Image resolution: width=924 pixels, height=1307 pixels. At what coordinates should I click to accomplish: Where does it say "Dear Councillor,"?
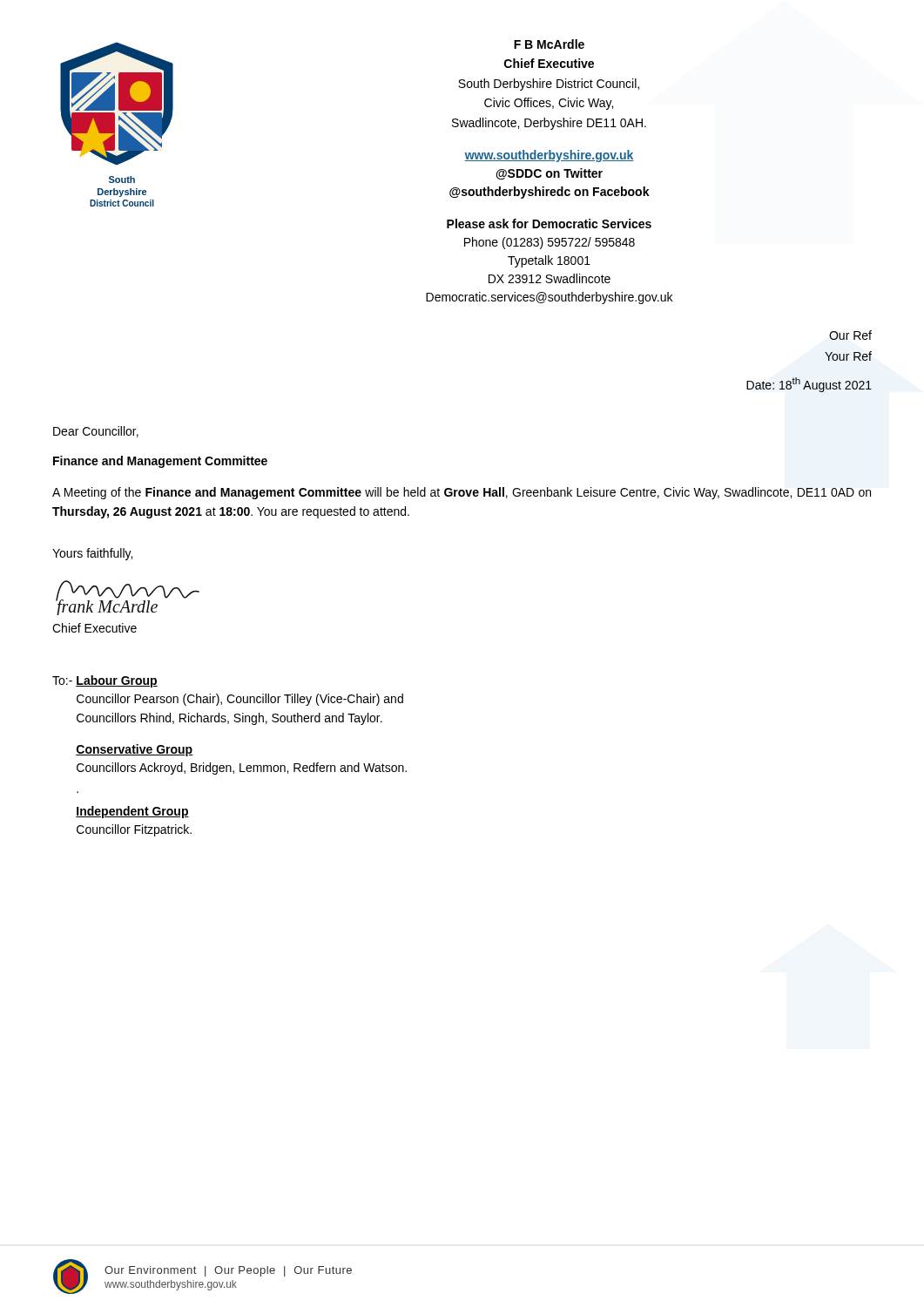(96, 432)
